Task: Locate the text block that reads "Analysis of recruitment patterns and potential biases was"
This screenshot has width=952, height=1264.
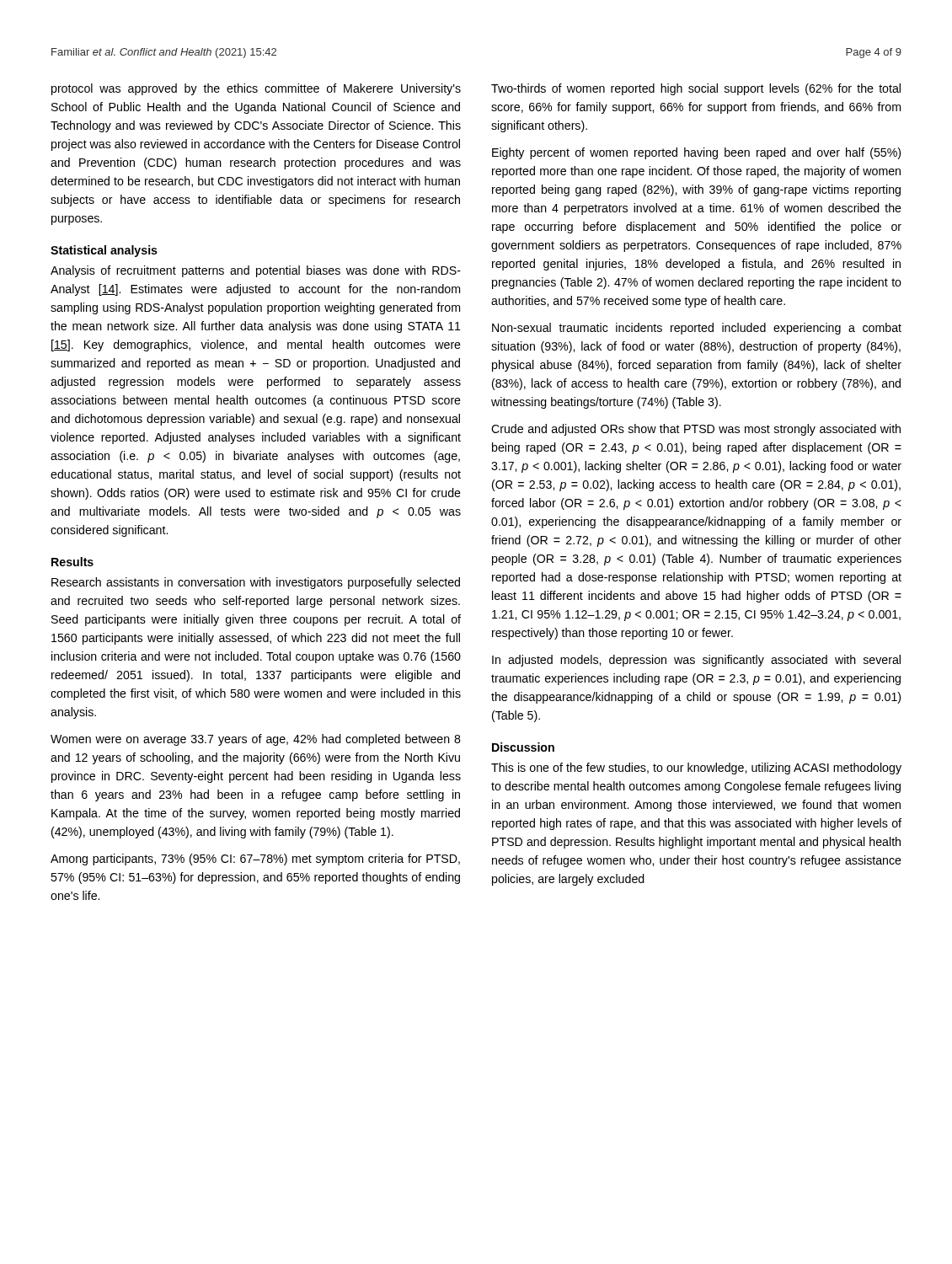Action: pos(256,400)
